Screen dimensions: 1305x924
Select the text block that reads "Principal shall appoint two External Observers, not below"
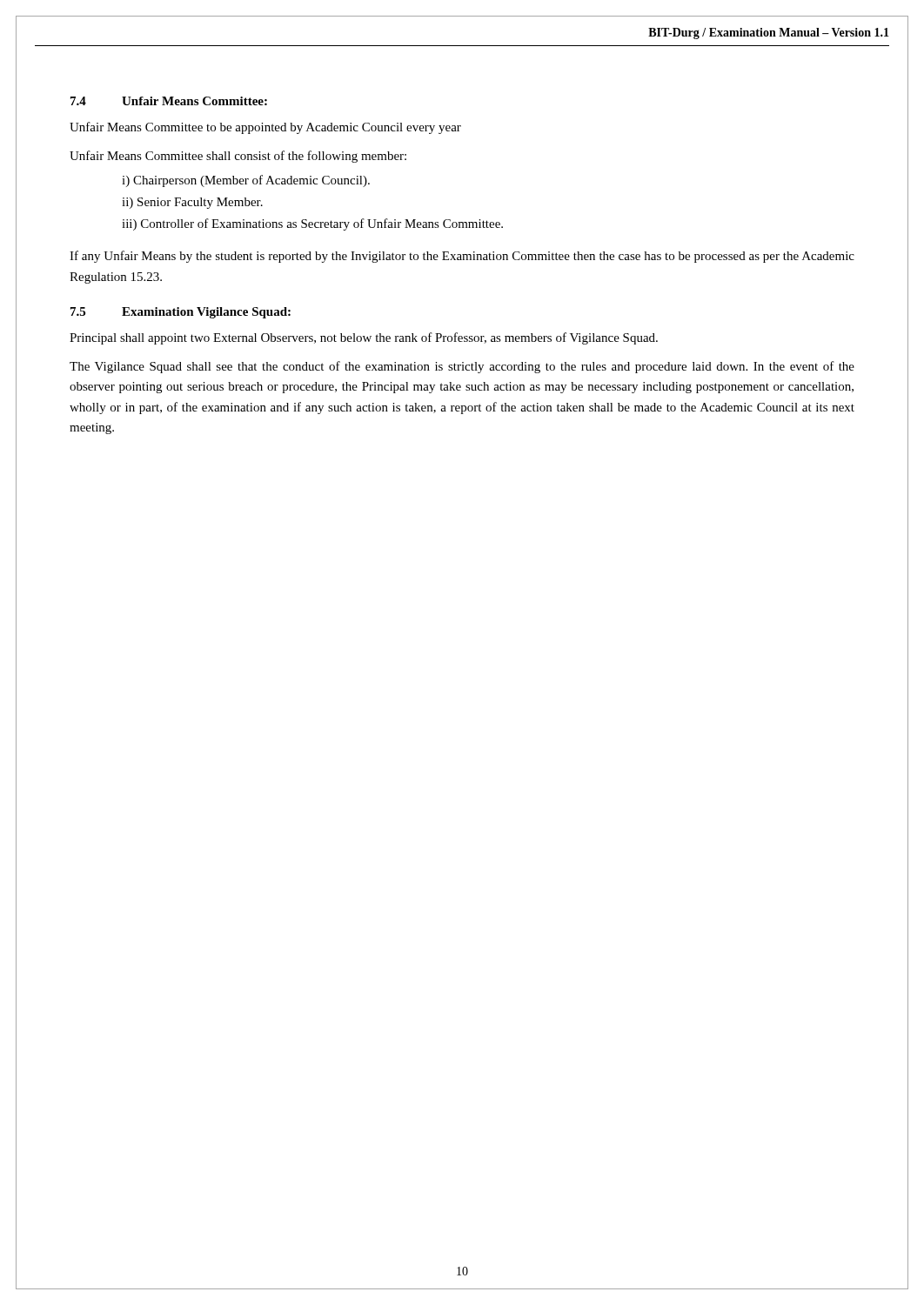(364, 337)
